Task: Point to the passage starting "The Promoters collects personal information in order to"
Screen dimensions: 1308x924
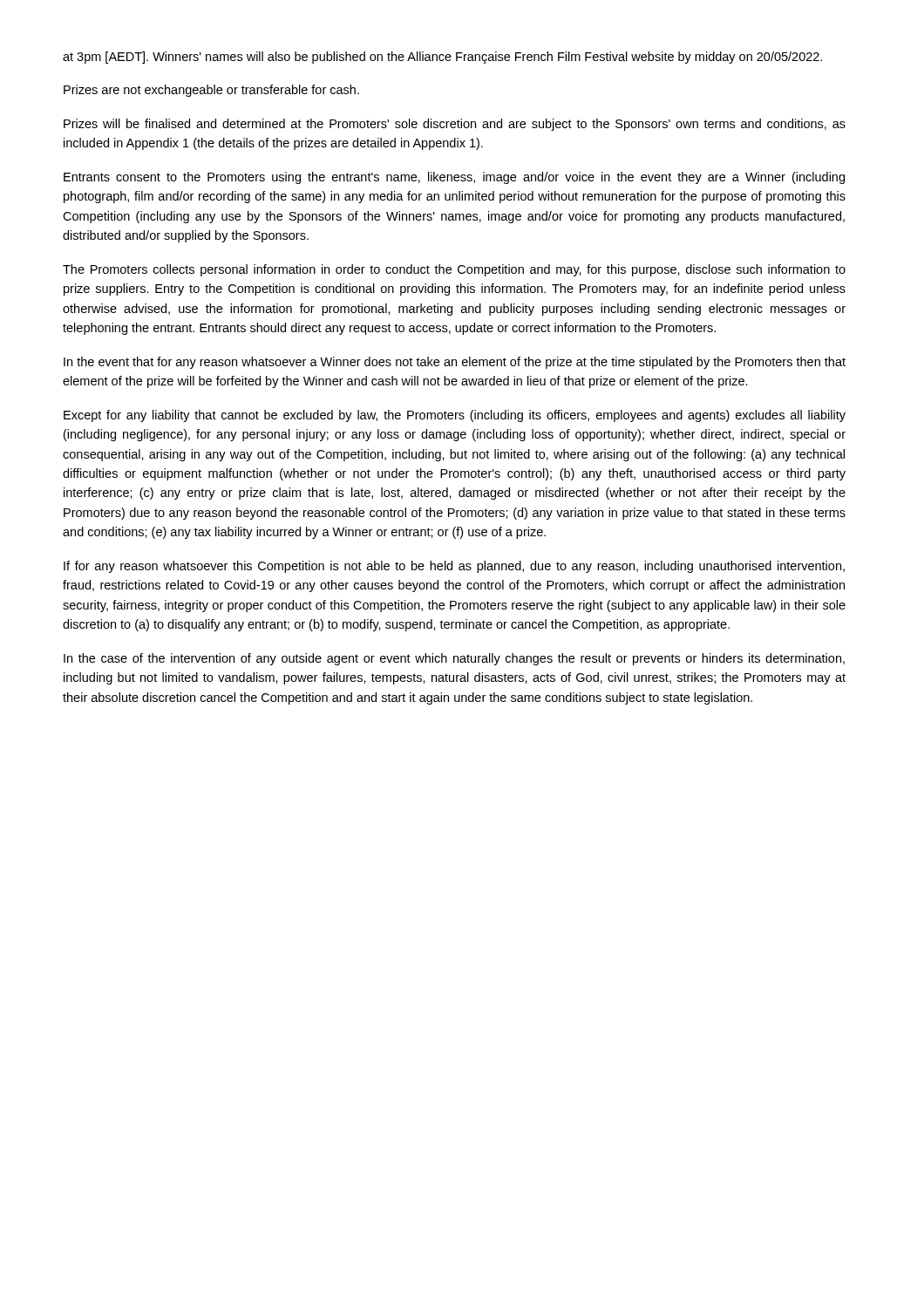Action: click(x=454, y=299)
